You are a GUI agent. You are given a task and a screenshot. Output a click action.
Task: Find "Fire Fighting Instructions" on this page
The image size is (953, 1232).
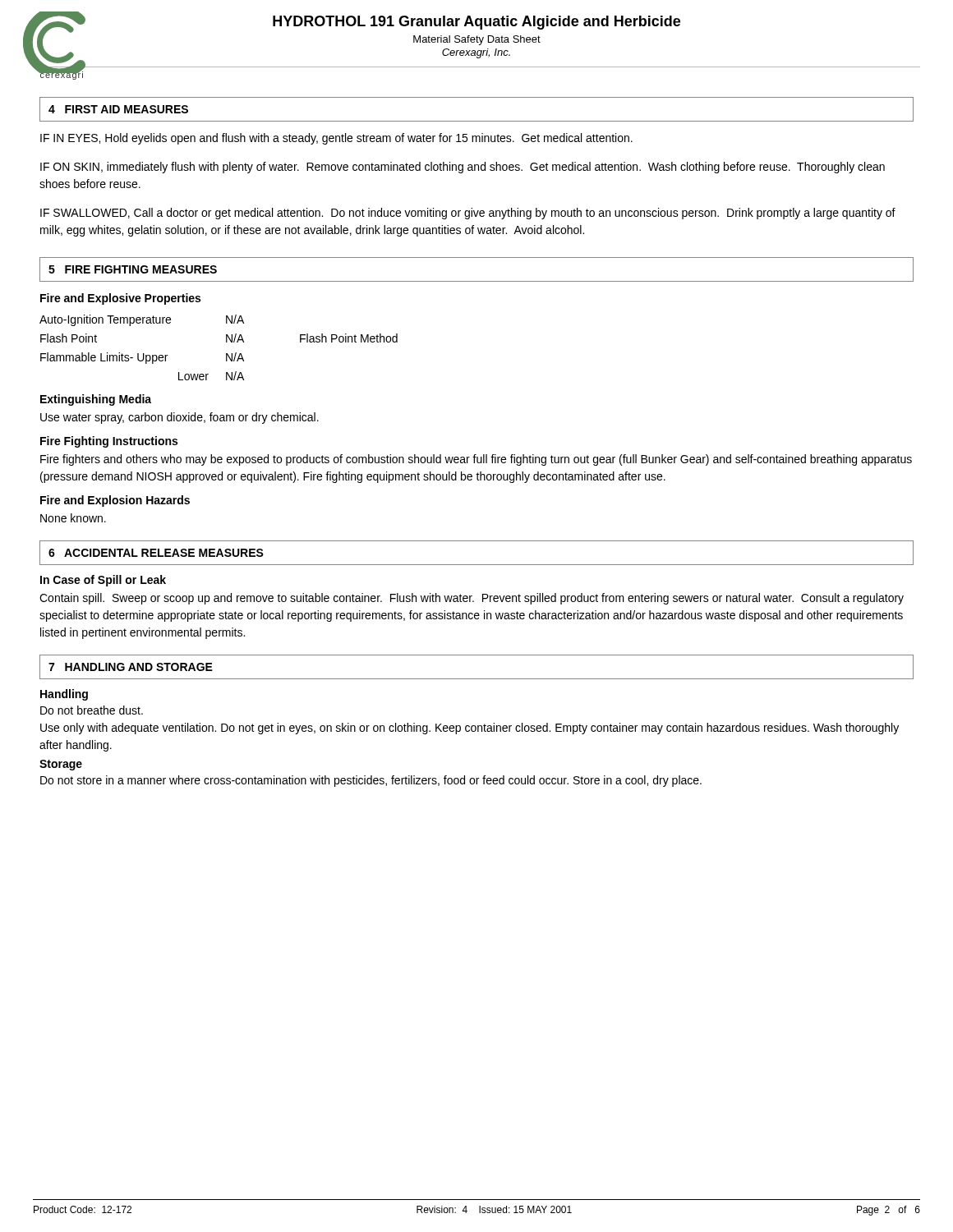[x=109, y=441]
